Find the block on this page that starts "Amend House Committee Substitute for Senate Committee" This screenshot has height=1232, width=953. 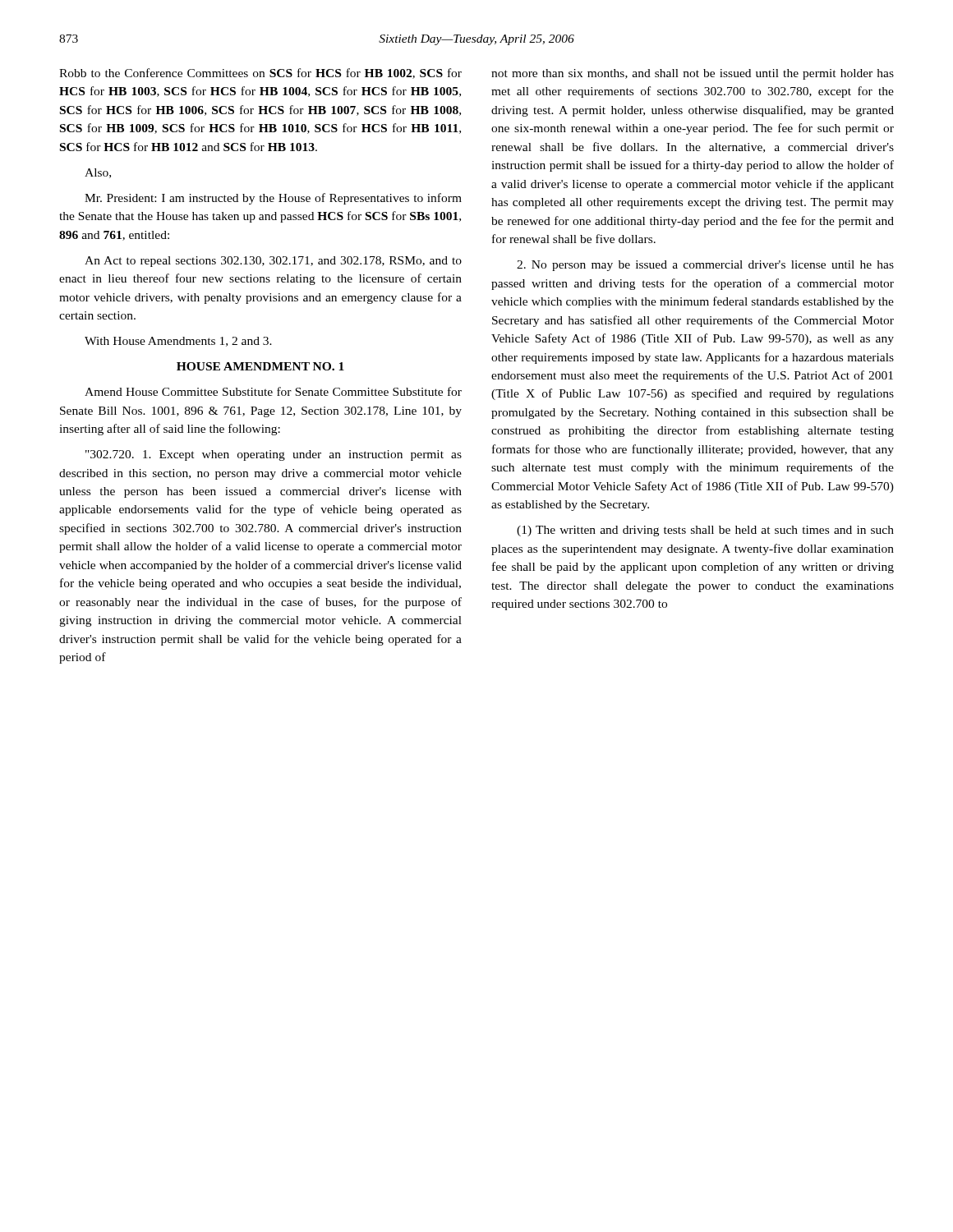(260, 411)
